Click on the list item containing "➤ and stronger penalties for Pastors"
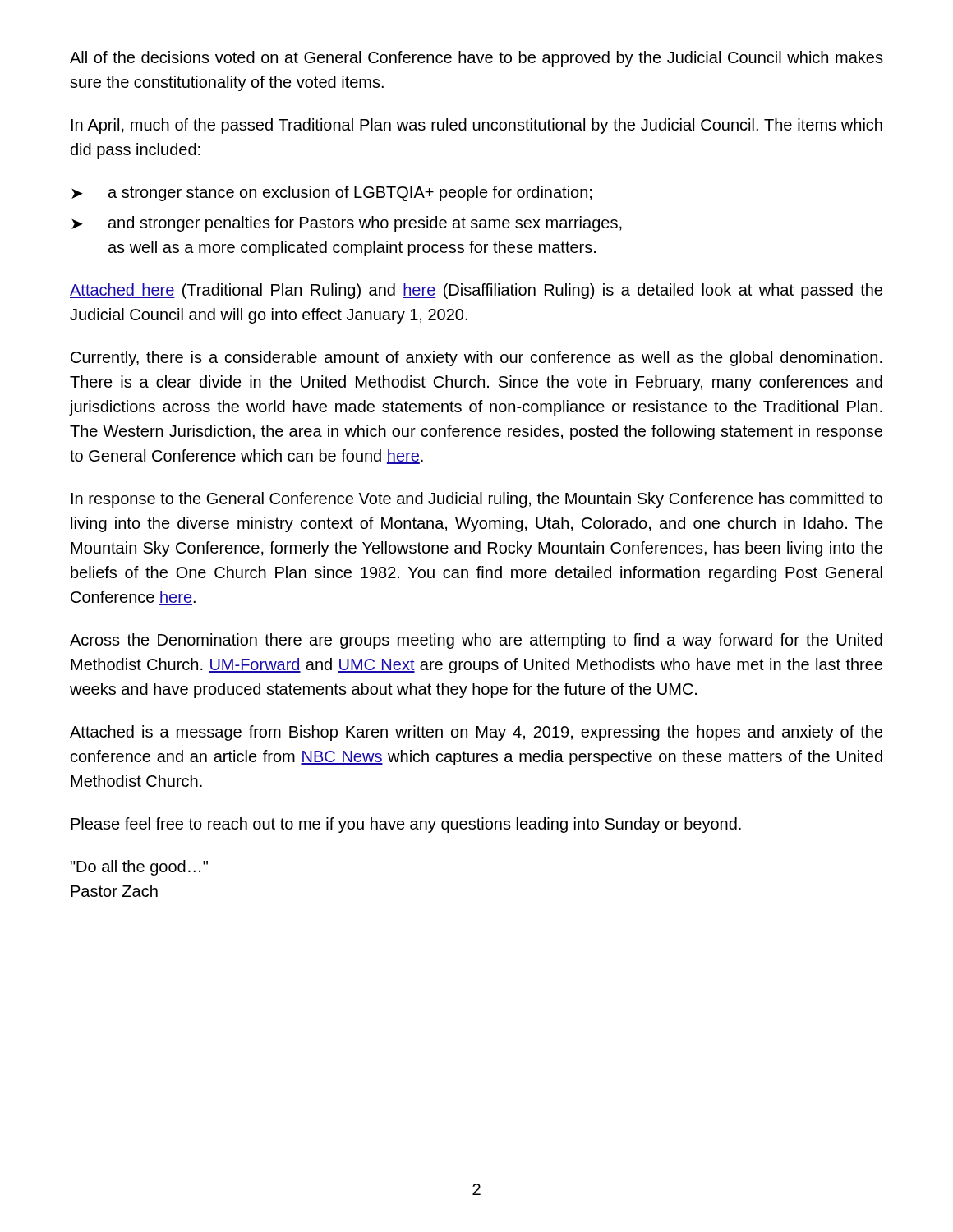 coord(476,235)
